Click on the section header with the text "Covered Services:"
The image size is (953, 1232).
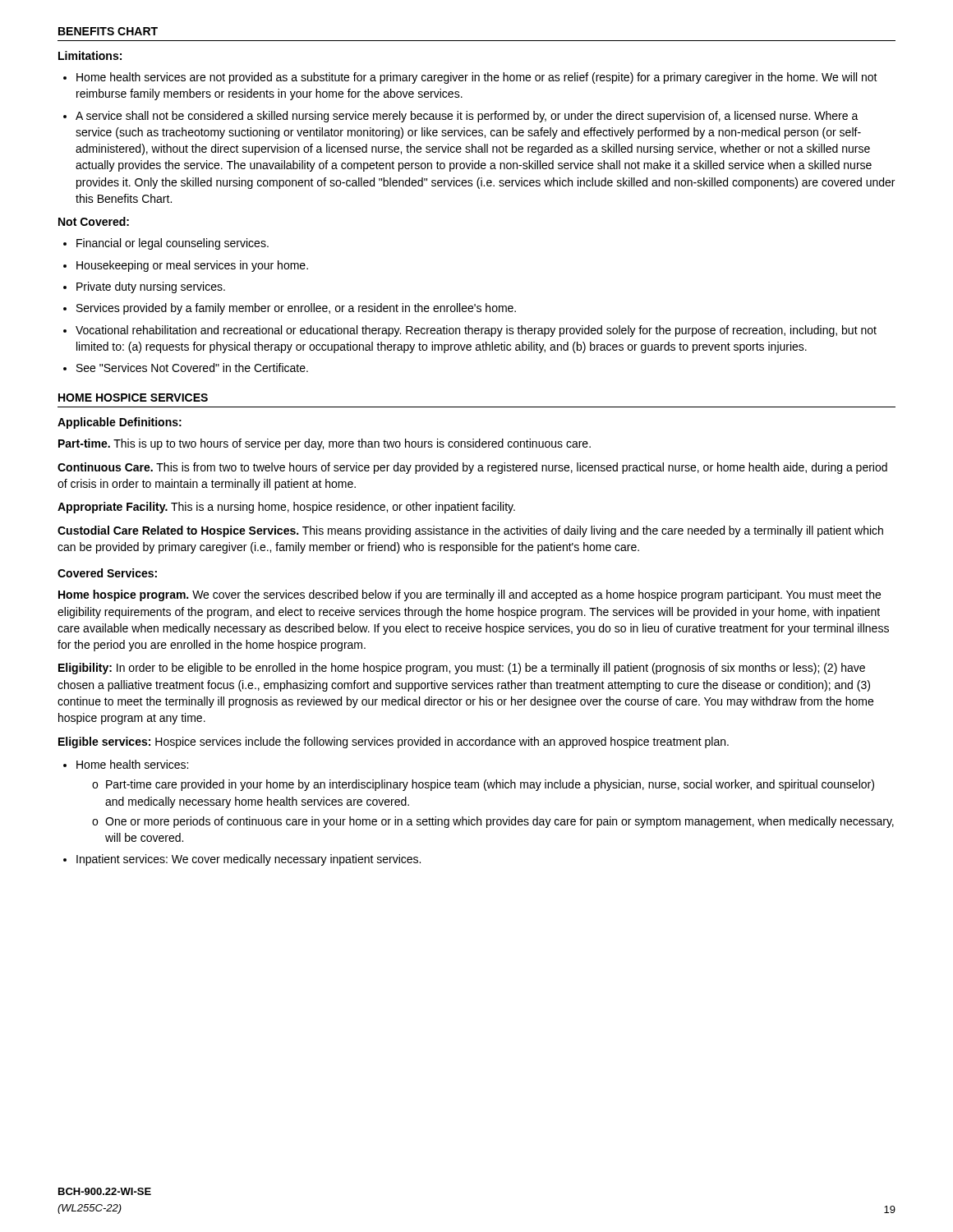pos(108,573)
